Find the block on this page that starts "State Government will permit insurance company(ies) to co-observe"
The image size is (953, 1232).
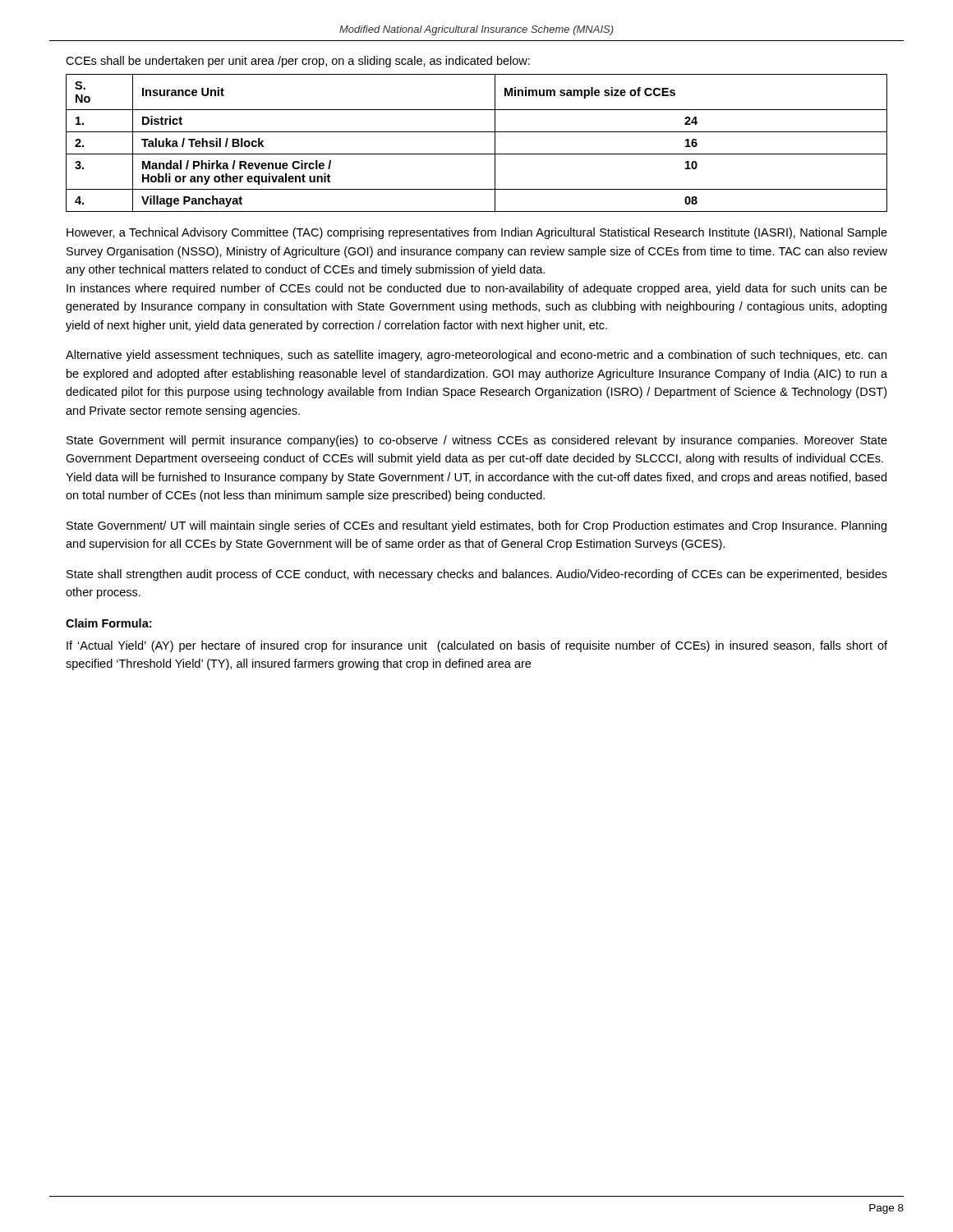[476, 468]
